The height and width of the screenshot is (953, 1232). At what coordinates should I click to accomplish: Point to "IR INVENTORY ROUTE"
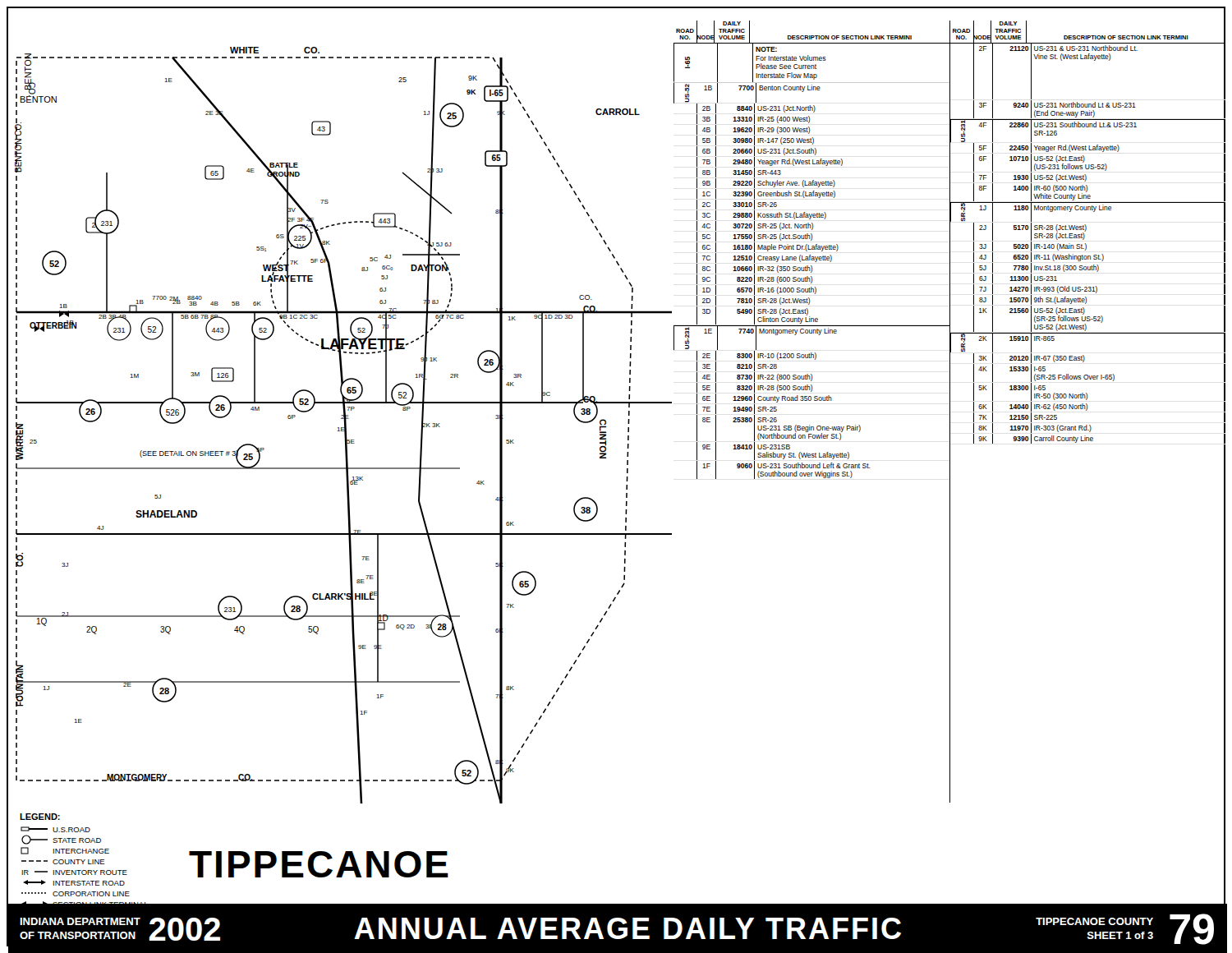(x=73, y=872)
